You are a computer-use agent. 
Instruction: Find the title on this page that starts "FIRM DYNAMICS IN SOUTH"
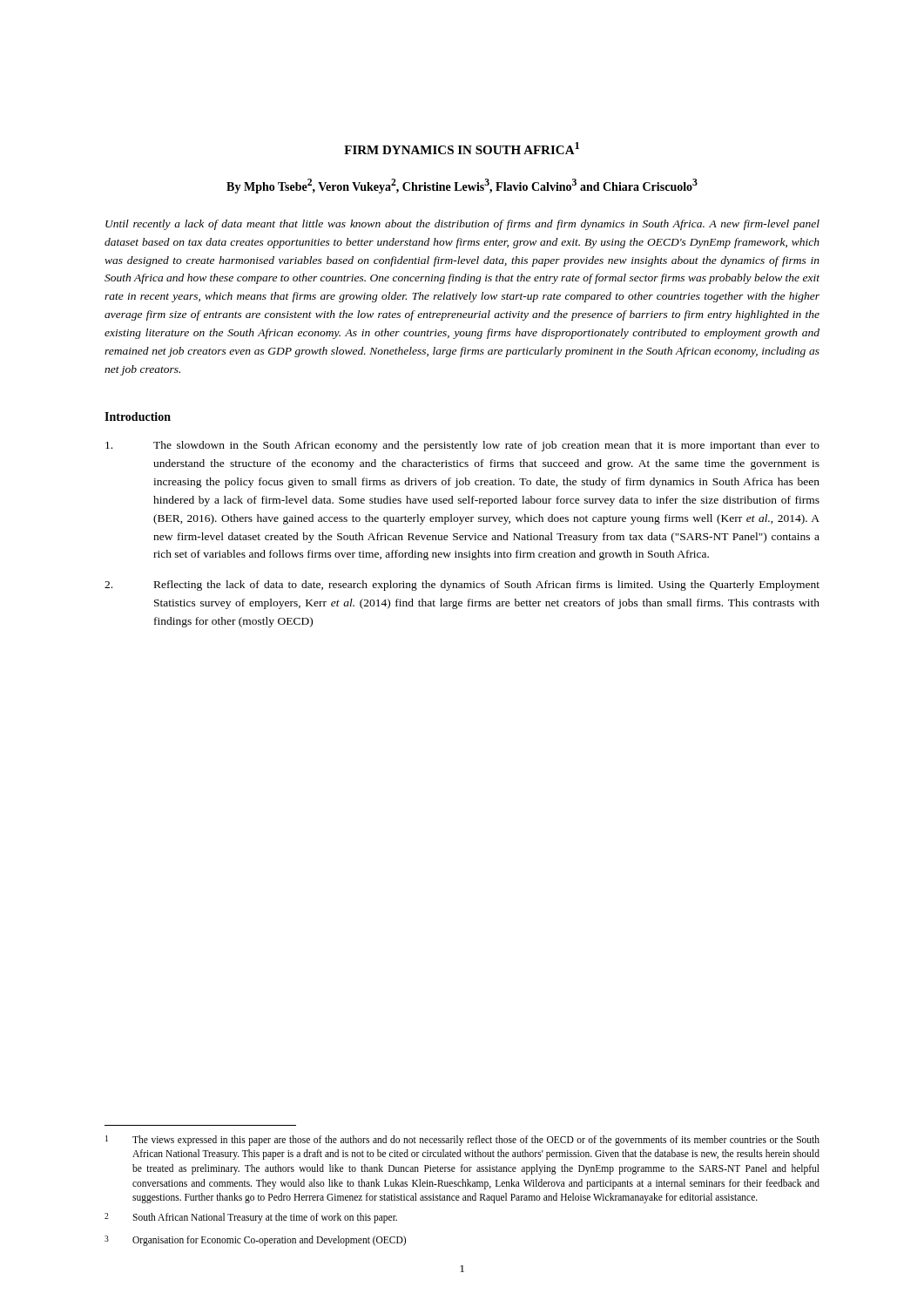click(462, 148)
